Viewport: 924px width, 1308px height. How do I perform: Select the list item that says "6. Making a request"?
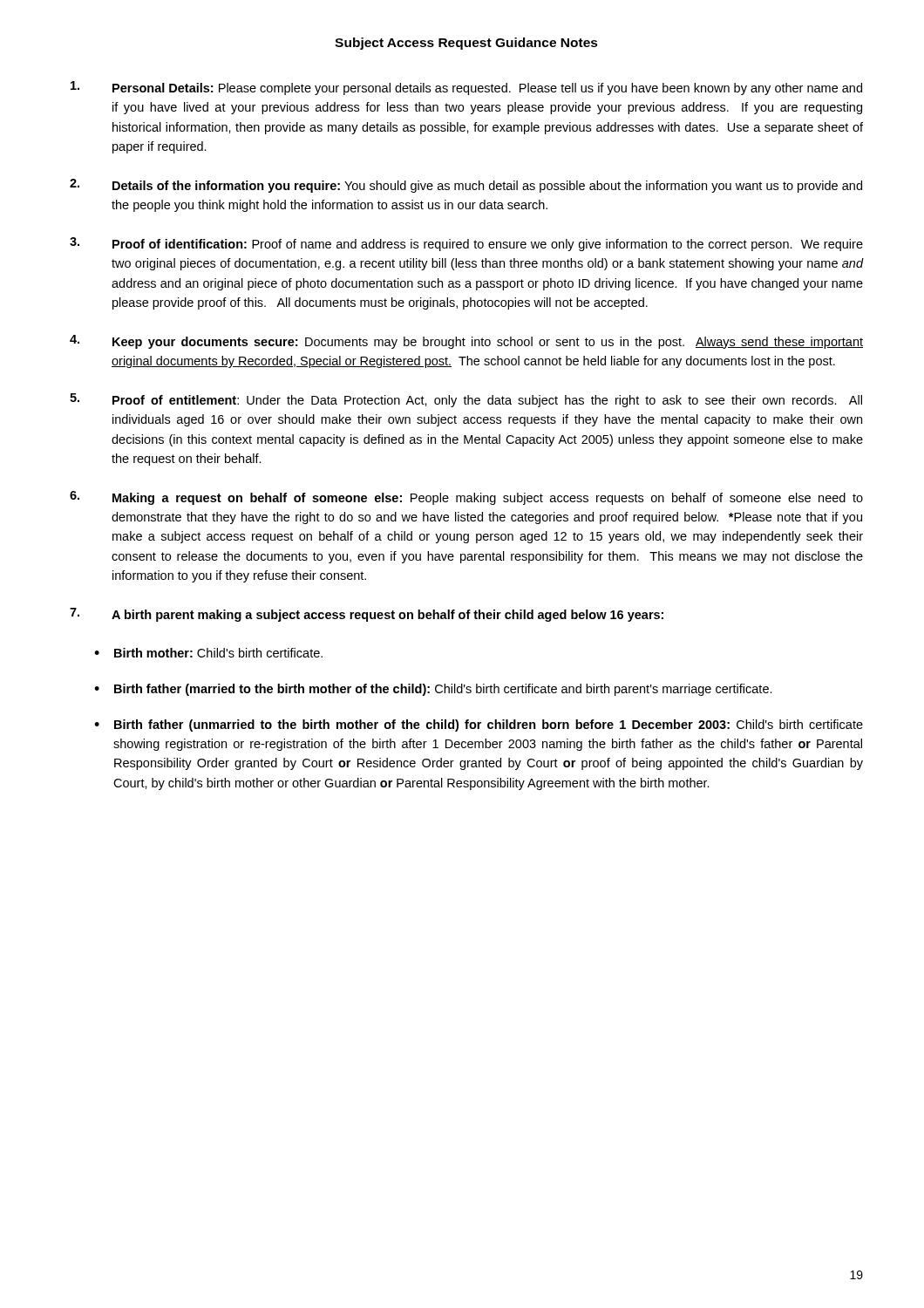466,537
